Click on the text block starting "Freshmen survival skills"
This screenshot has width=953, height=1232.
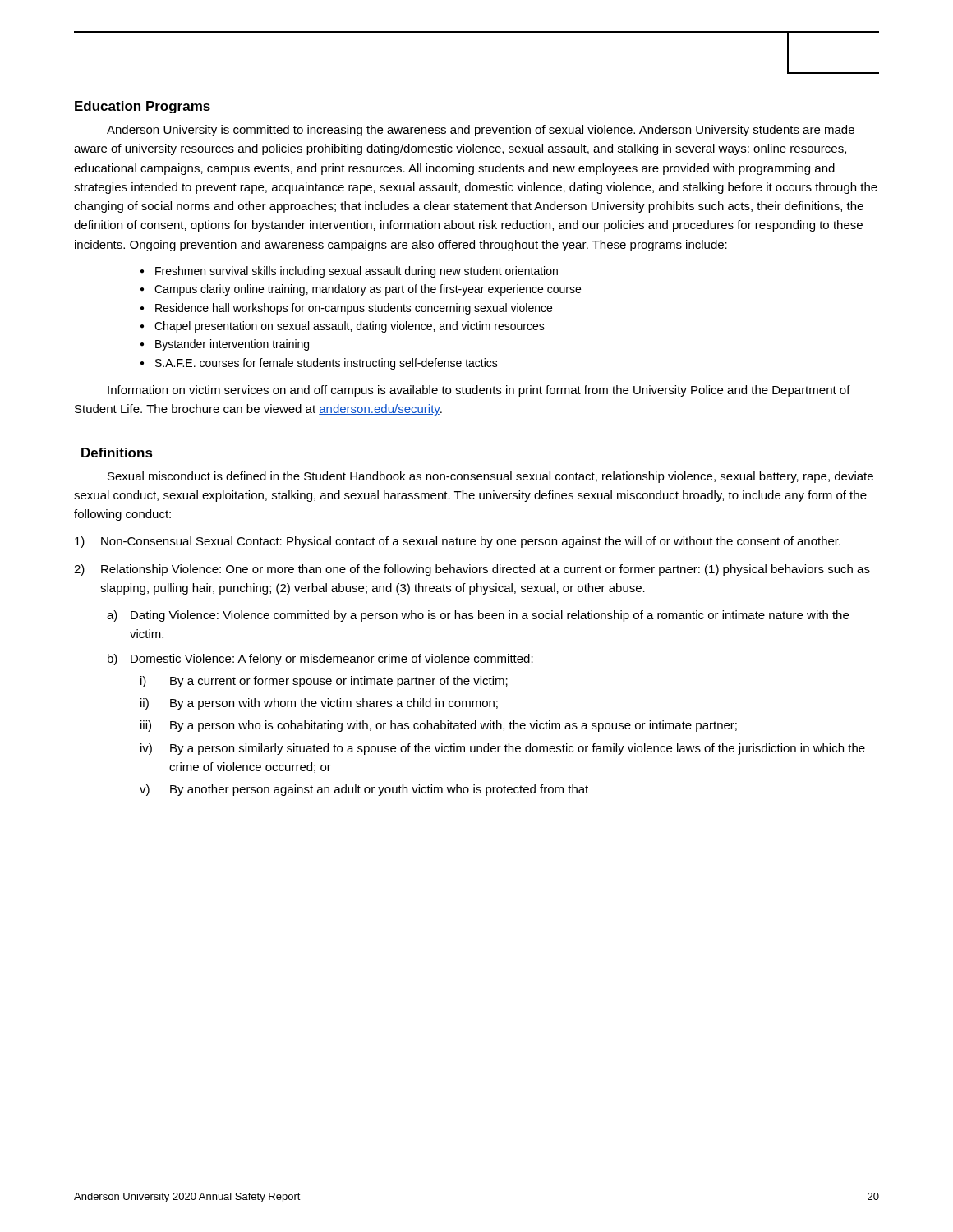[356, 271]
